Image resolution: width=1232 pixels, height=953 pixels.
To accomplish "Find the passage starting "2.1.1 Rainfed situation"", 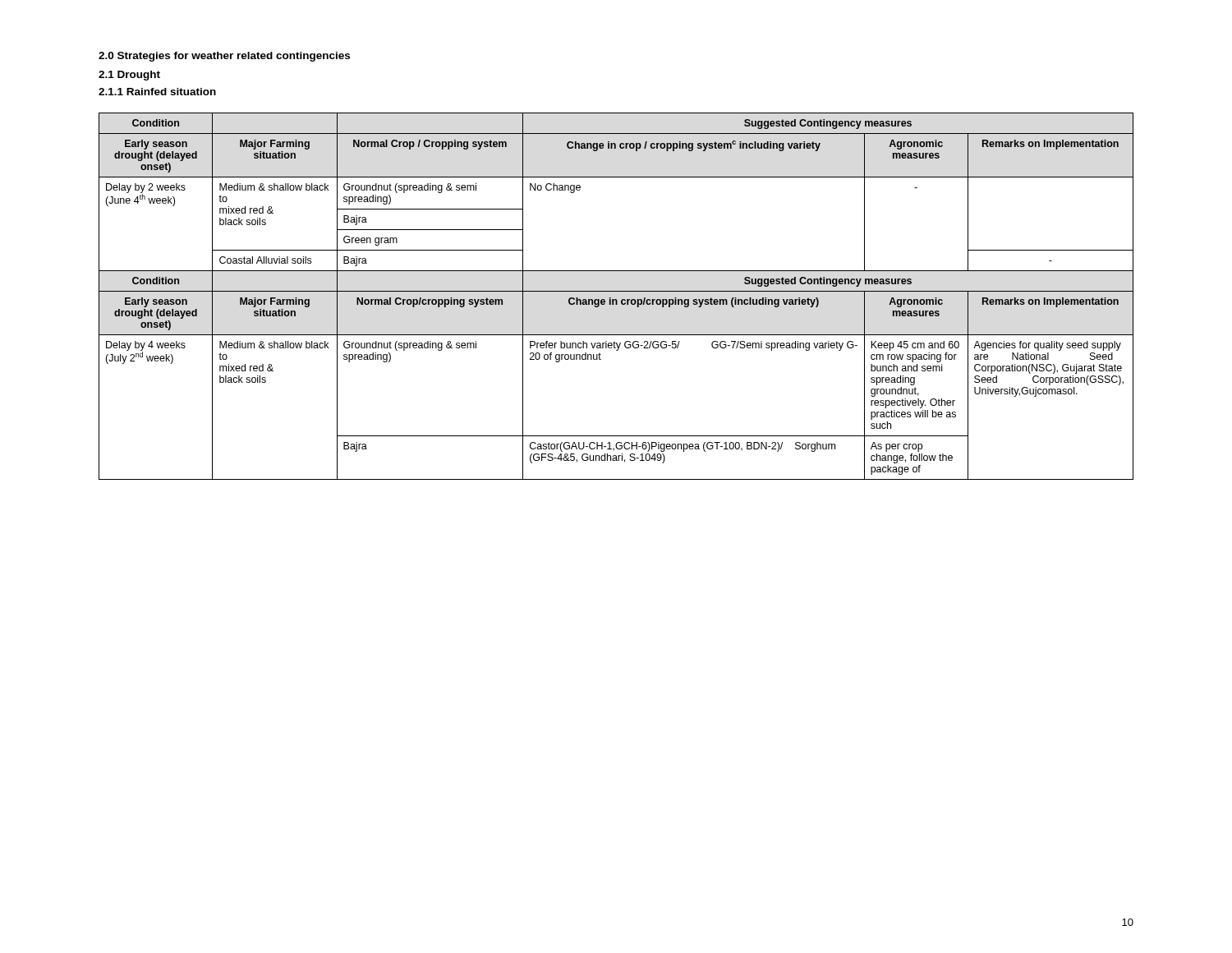I will (x=157, y=92).
